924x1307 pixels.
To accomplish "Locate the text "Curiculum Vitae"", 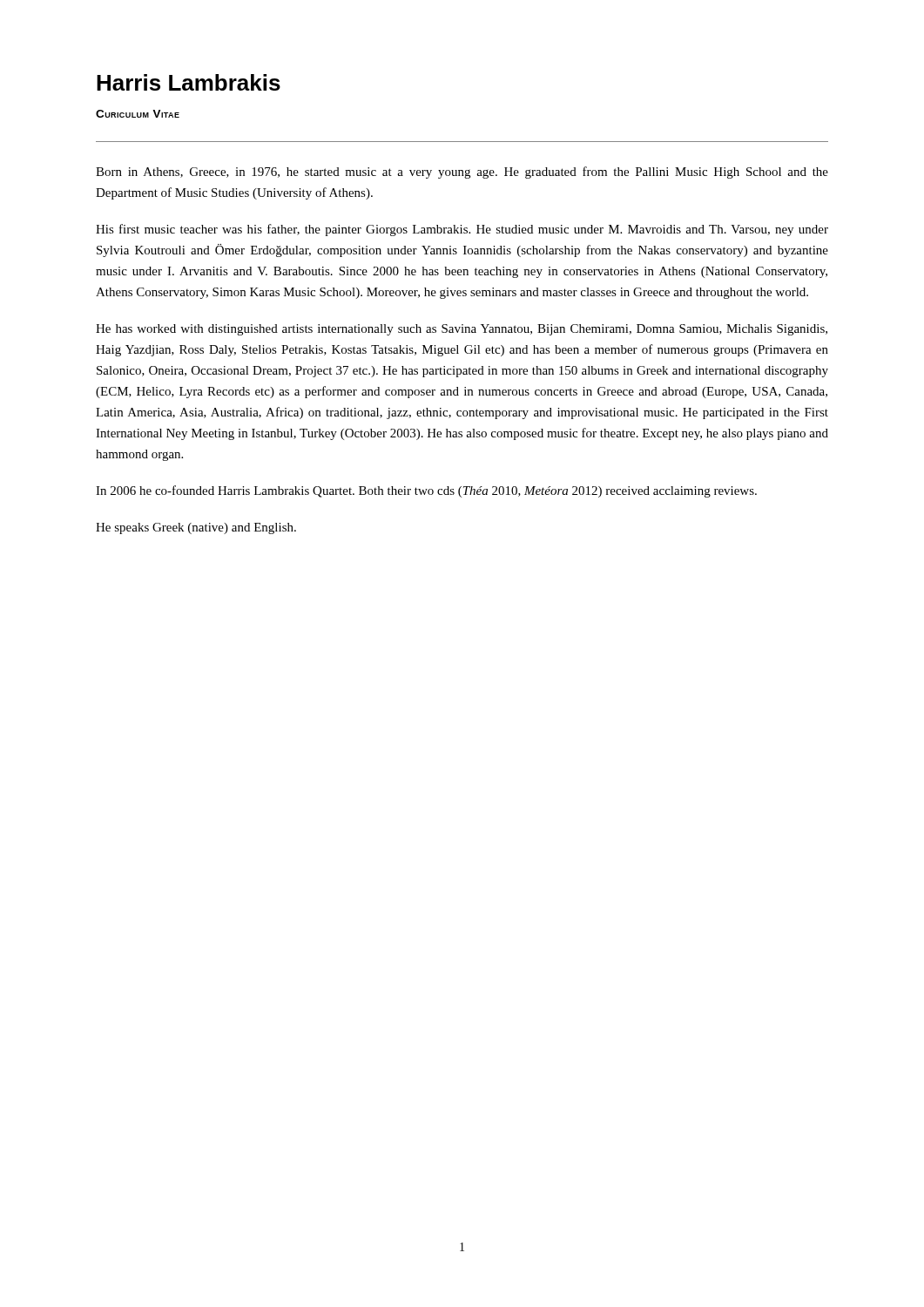I will click(138, 114).
